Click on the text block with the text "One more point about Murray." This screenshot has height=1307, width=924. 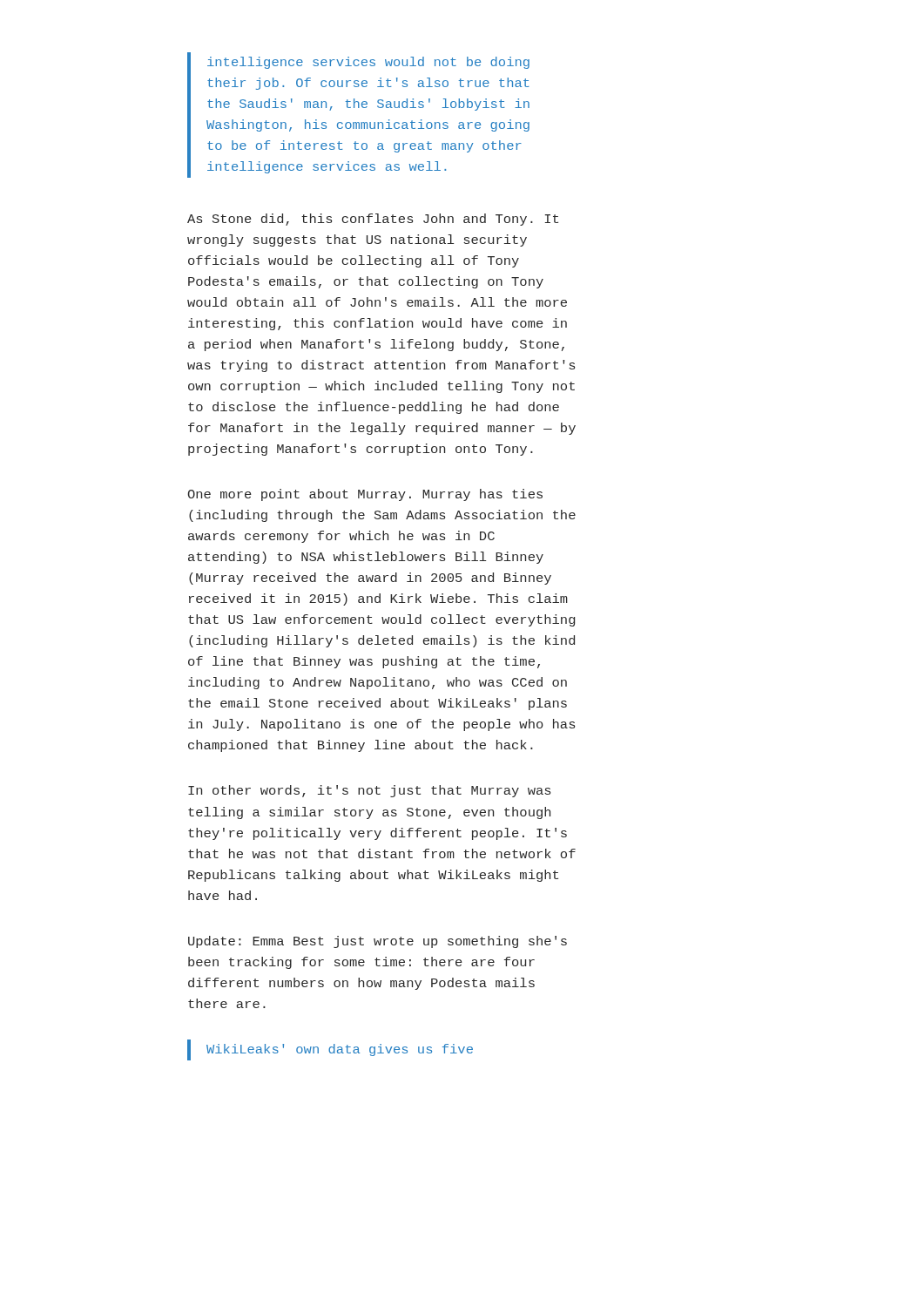[x=382, y=621]
